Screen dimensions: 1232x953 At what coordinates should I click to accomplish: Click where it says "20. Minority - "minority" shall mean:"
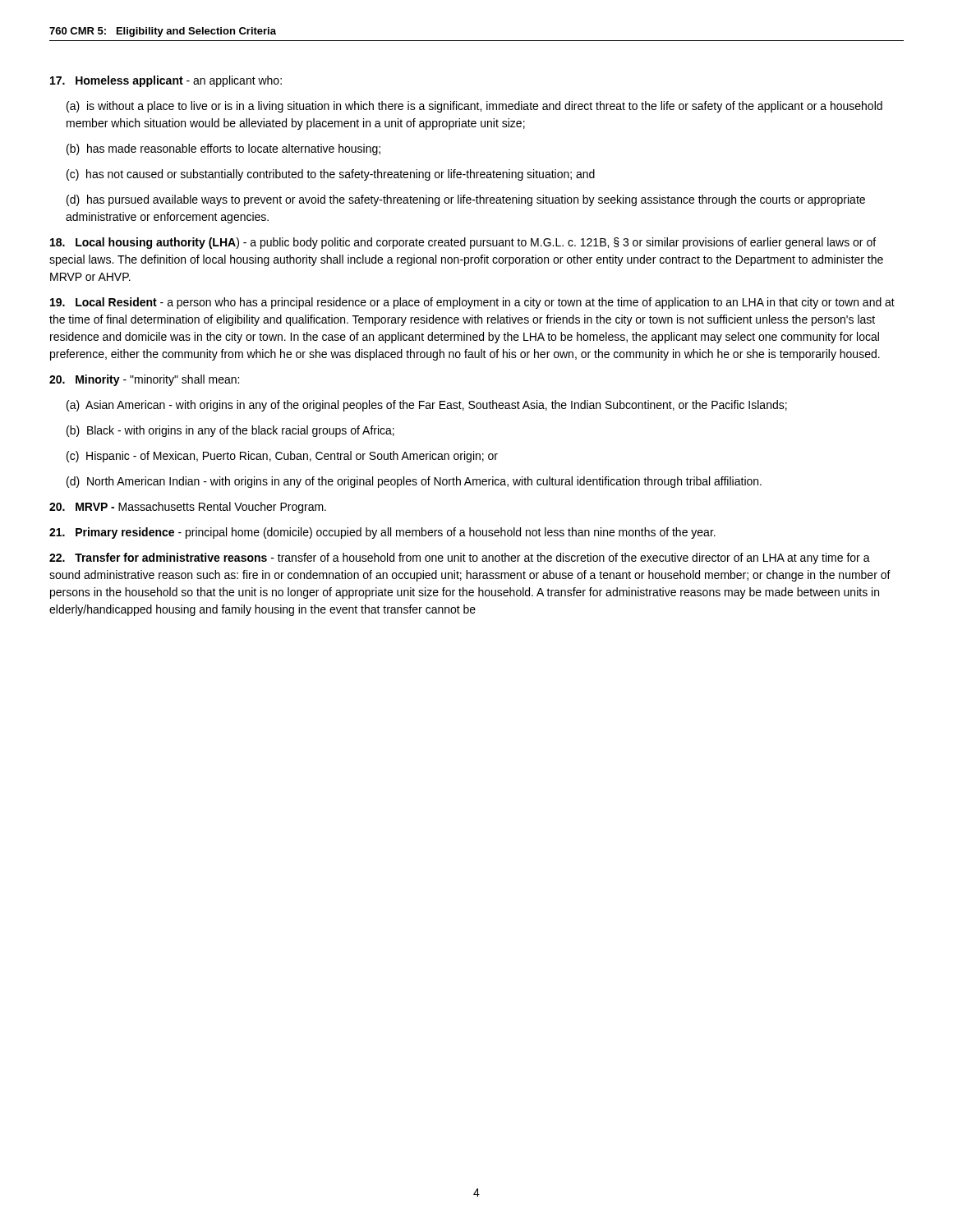pyautogui.click(x=145, y=379)
